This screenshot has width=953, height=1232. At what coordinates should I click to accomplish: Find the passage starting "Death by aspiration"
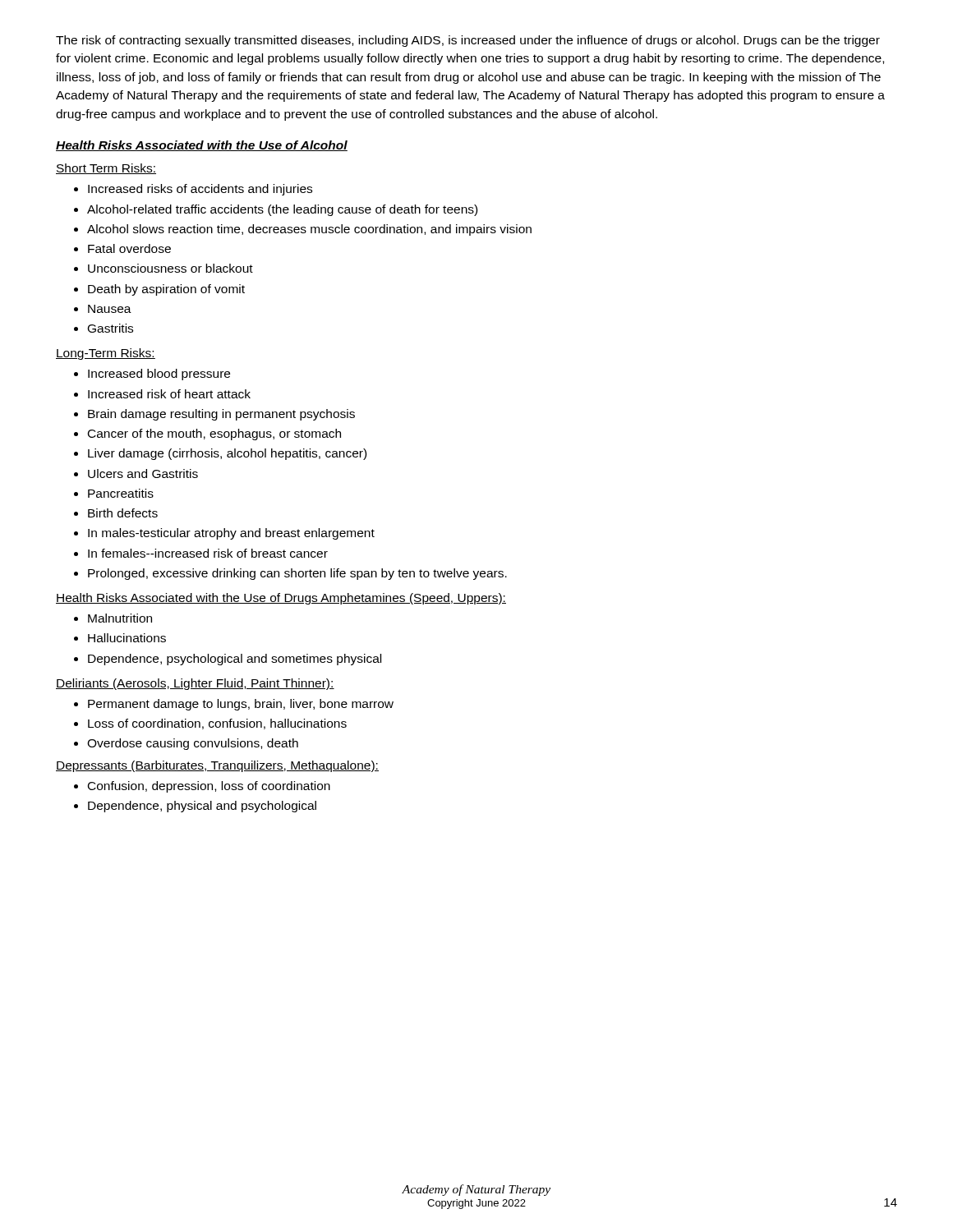166,288
